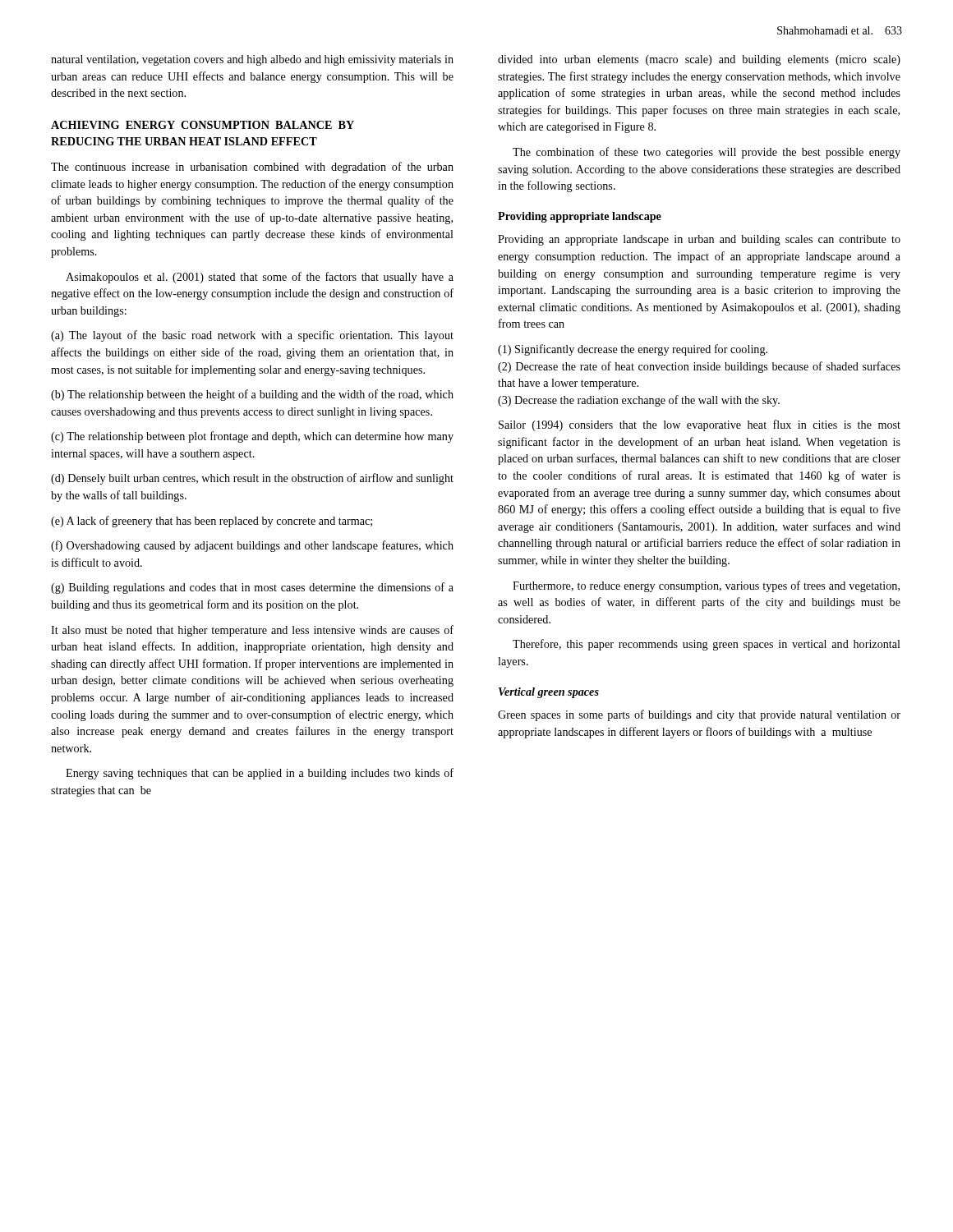Click on the text block with the text "Sailor (1994) considers that the low evaporative heat"
953x1232 pixels.
pos(699,493)
